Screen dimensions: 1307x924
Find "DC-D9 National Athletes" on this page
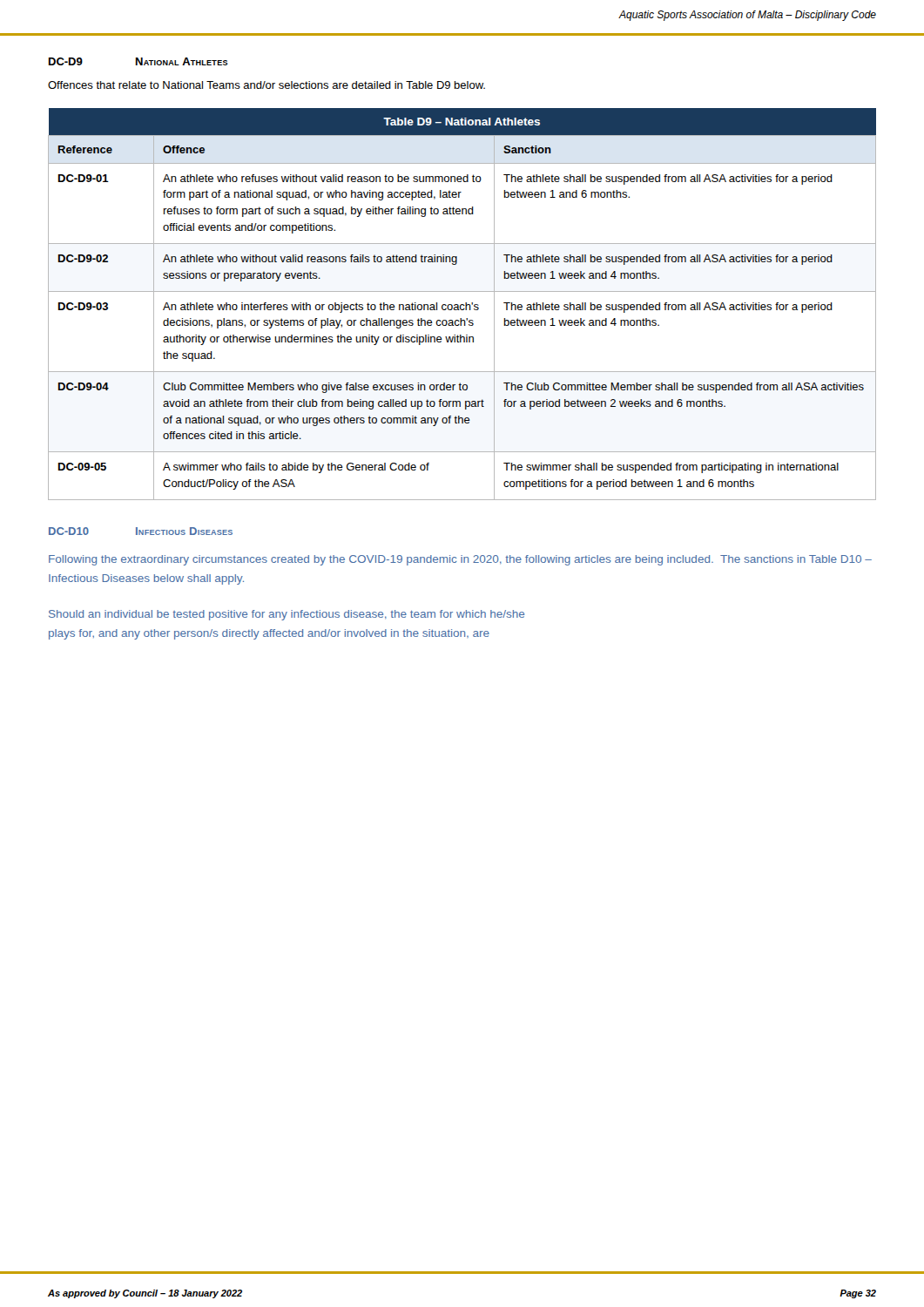pos(138,61)
